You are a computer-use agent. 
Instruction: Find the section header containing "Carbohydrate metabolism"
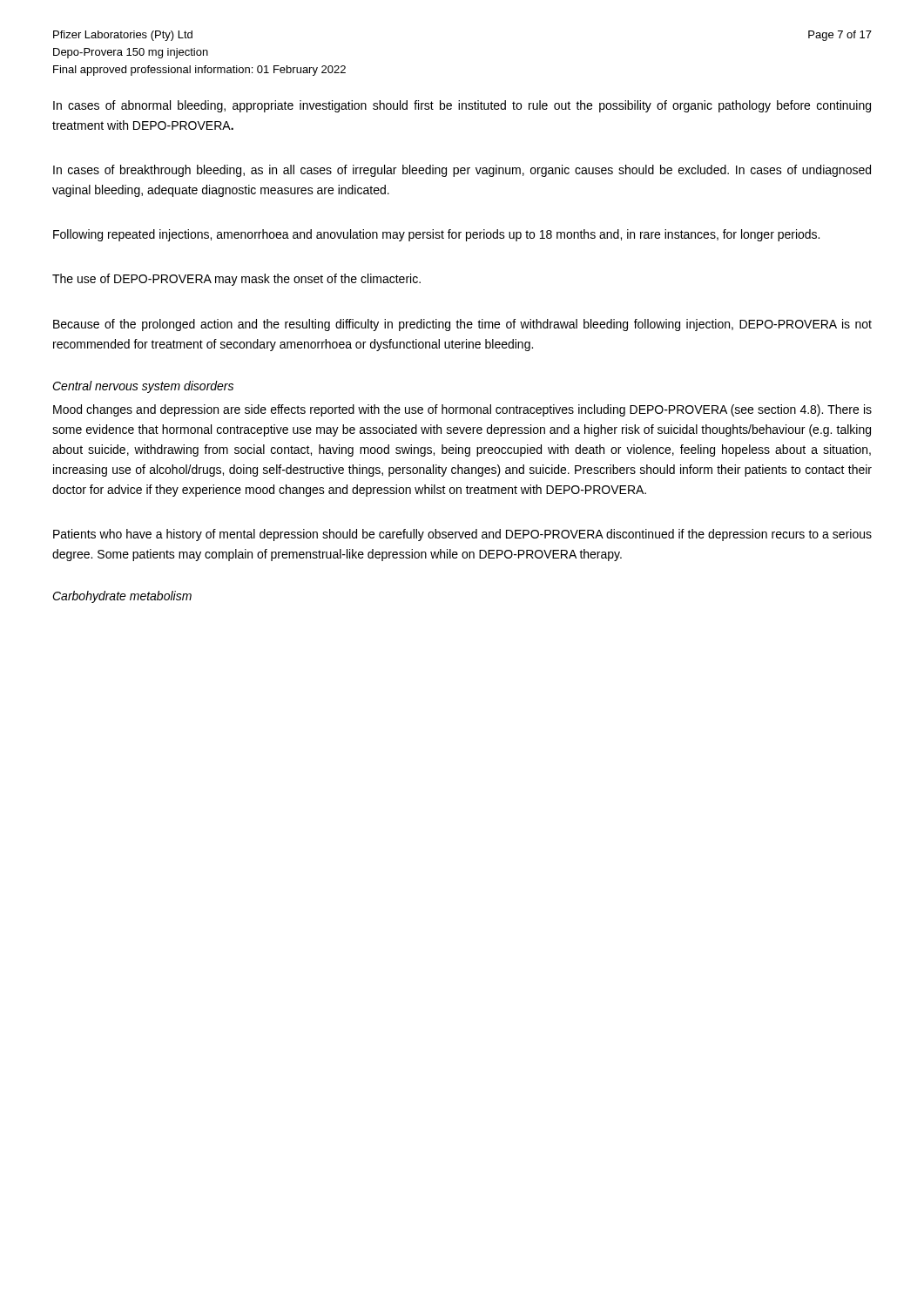122,596
